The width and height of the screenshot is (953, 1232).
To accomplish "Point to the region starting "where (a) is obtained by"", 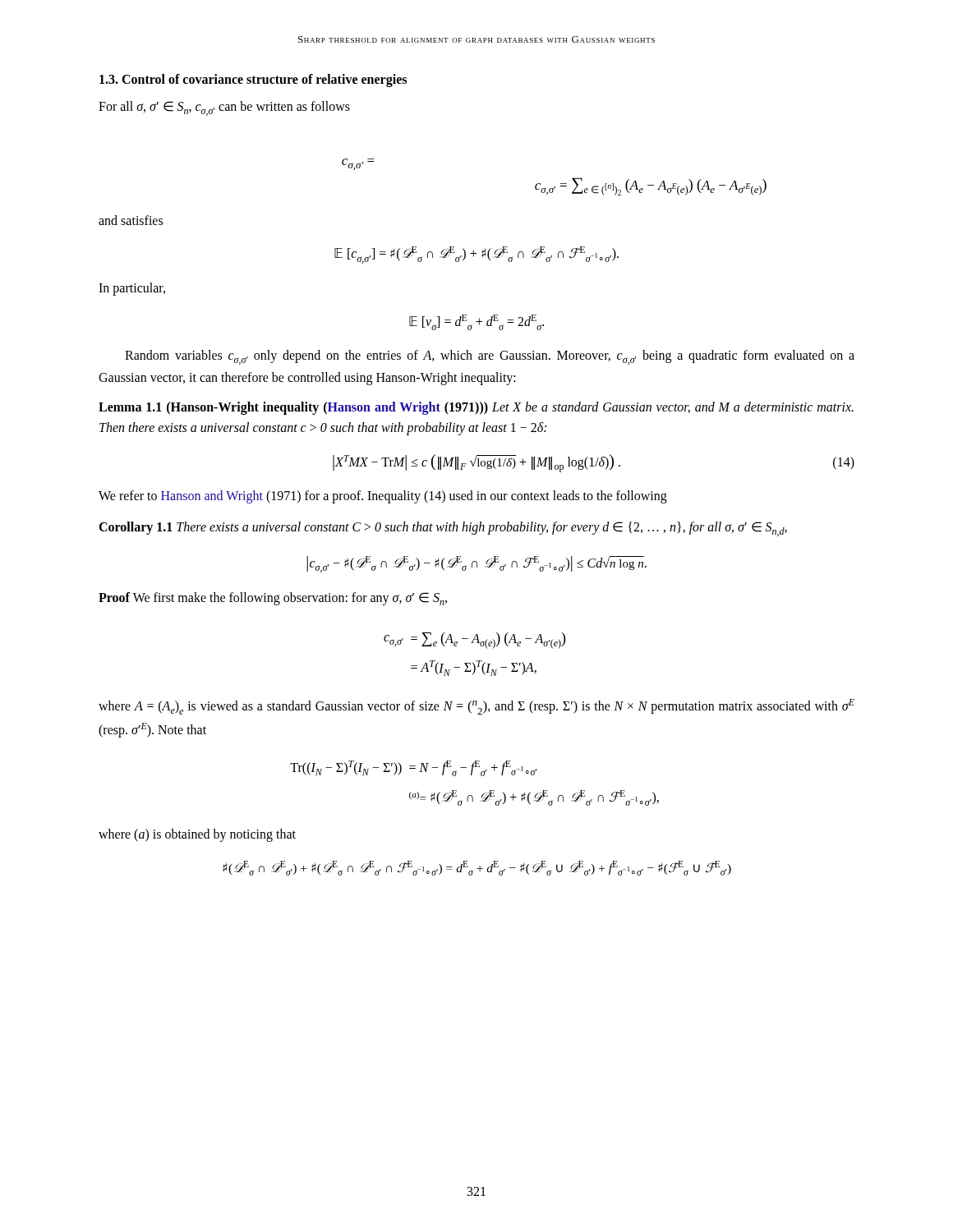I will (197, 834).
